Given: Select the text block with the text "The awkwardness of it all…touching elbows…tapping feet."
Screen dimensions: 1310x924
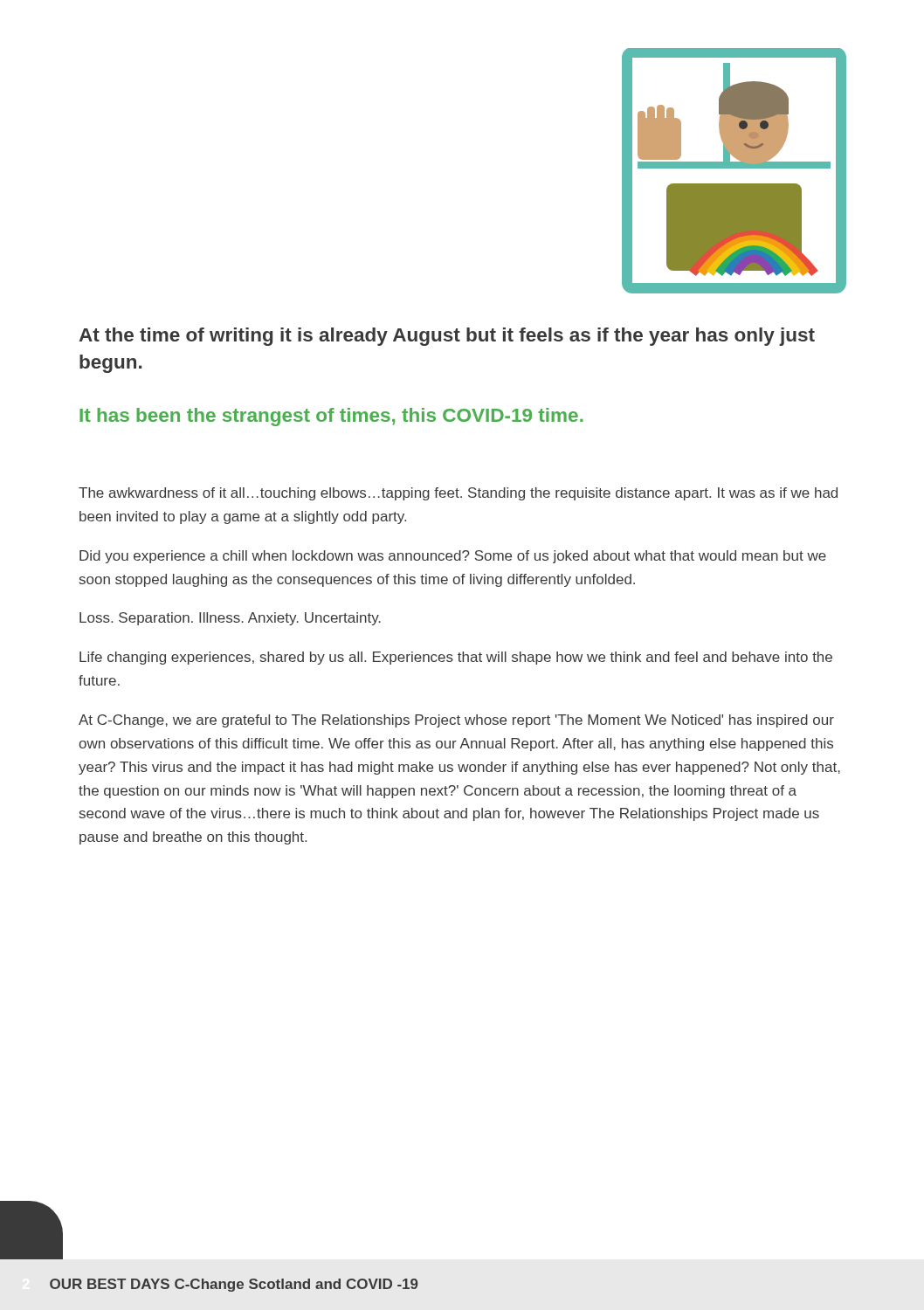Looking at the screenshot, I should 459,505.
